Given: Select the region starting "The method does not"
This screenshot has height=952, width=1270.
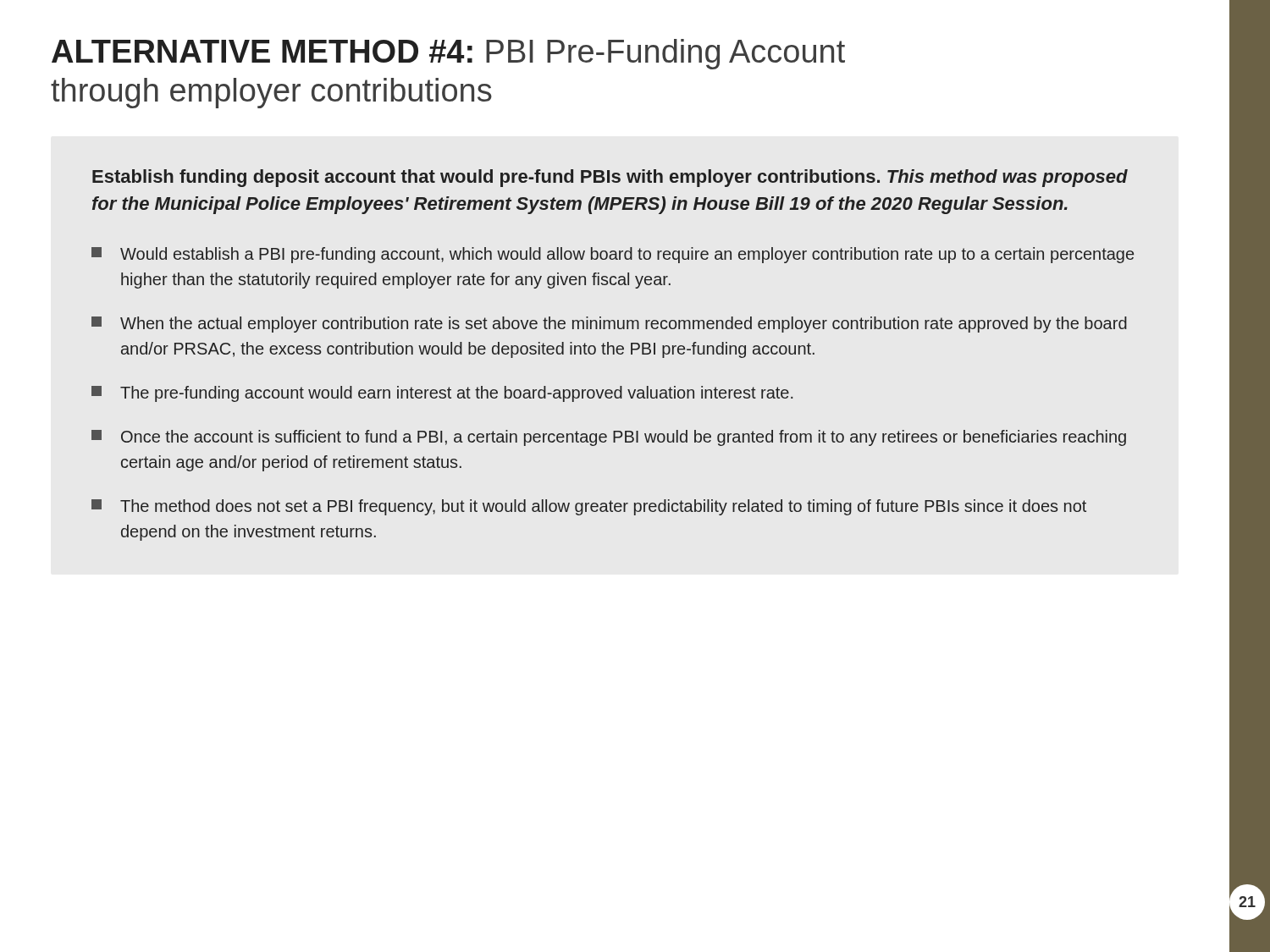Looking at the screenshot, I should click(x=615, y=518).
